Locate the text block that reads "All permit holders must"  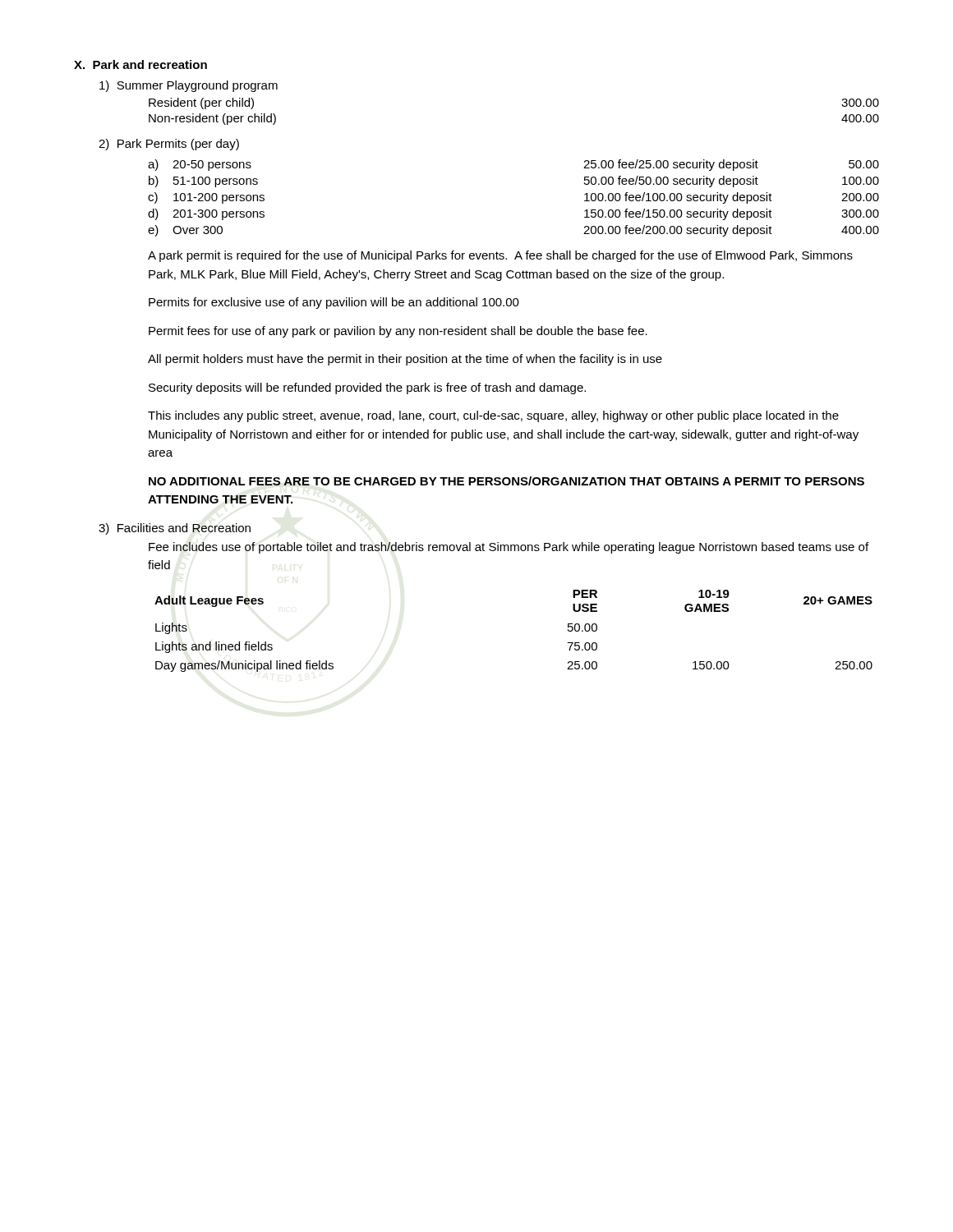(405, 359)
